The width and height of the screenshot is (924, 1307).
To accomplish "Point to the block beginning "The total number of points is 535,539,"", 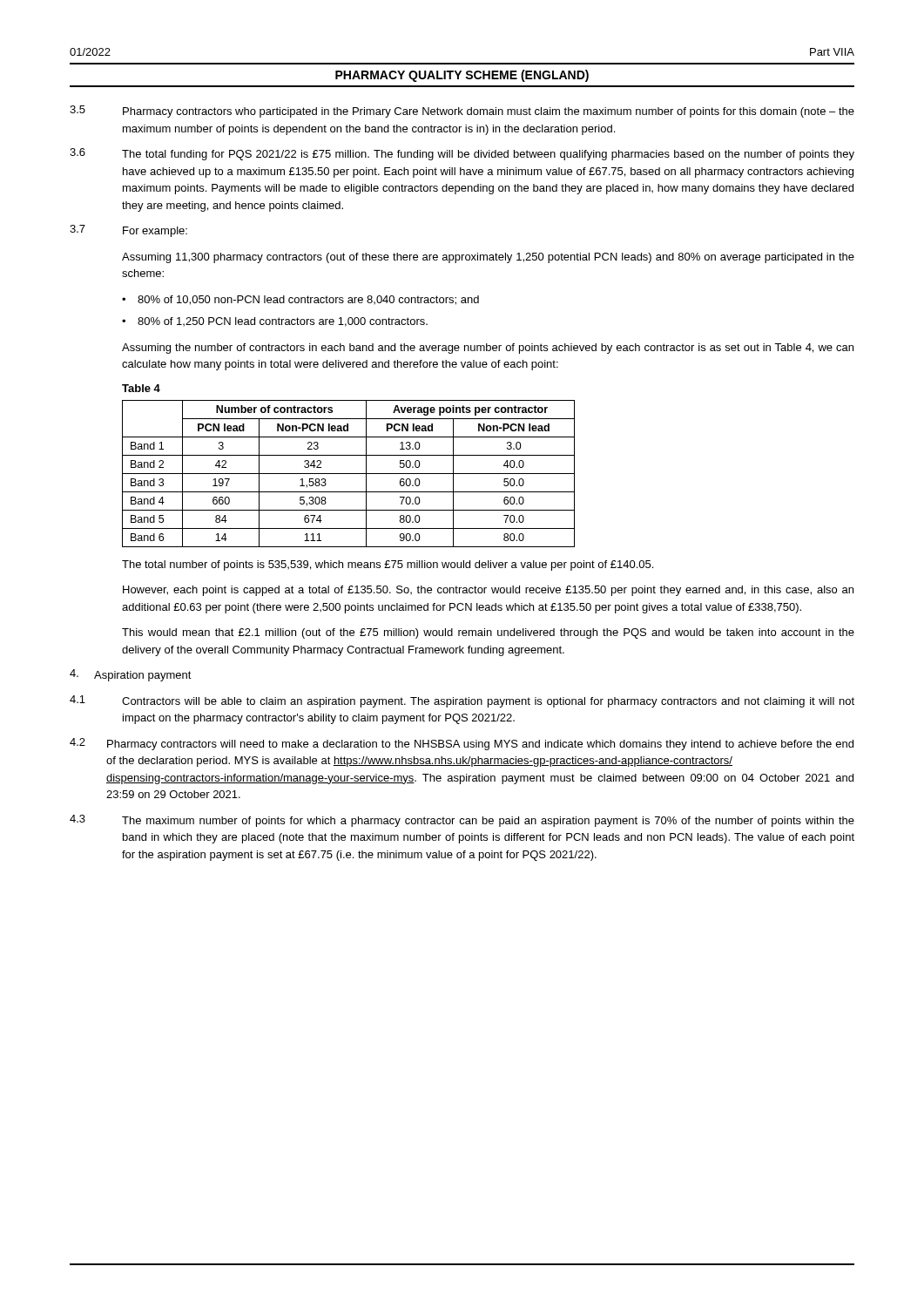I will pos(388,564).
